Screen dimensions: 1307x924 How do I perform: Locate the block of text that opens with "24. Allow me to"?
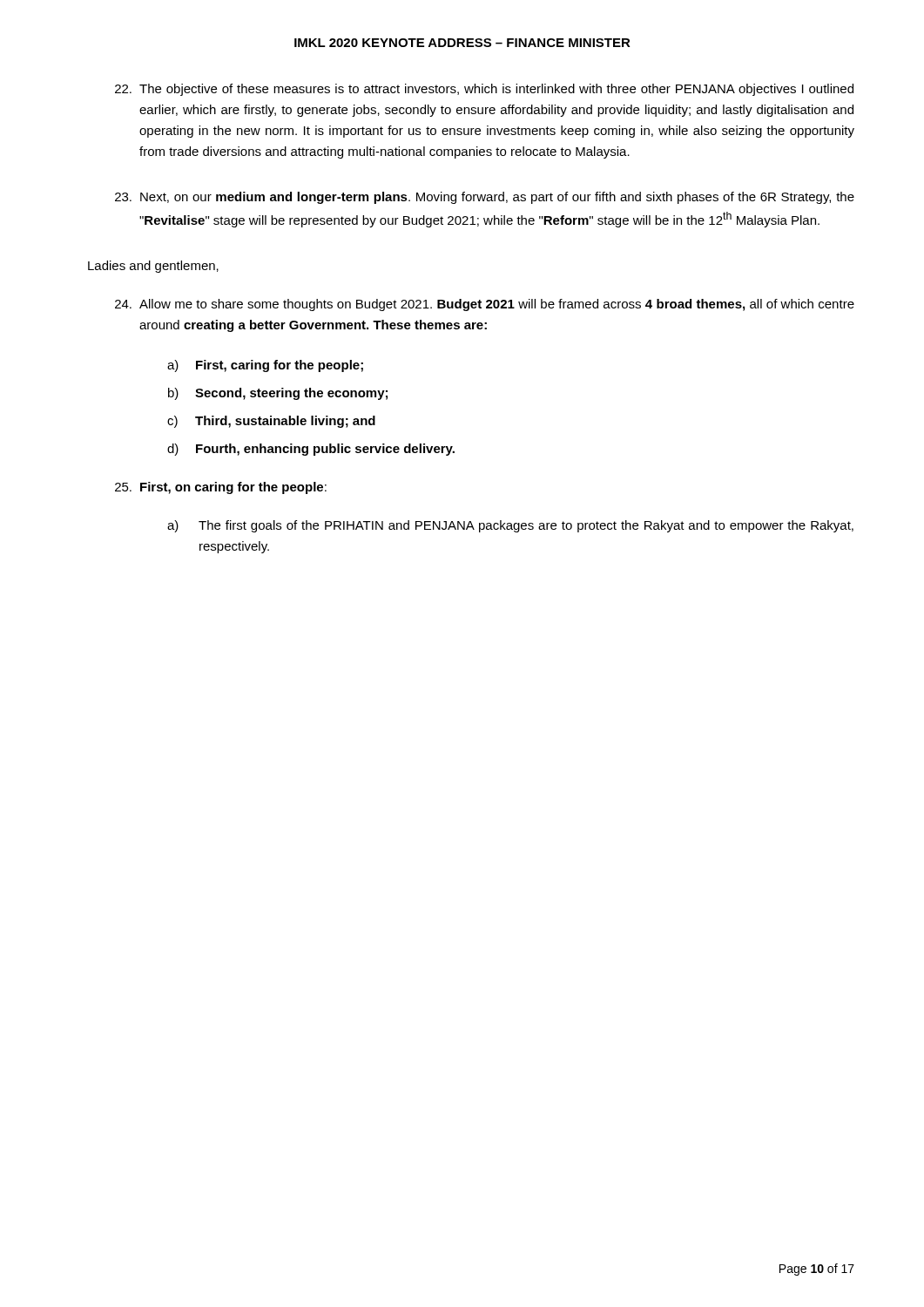[471, 315]
